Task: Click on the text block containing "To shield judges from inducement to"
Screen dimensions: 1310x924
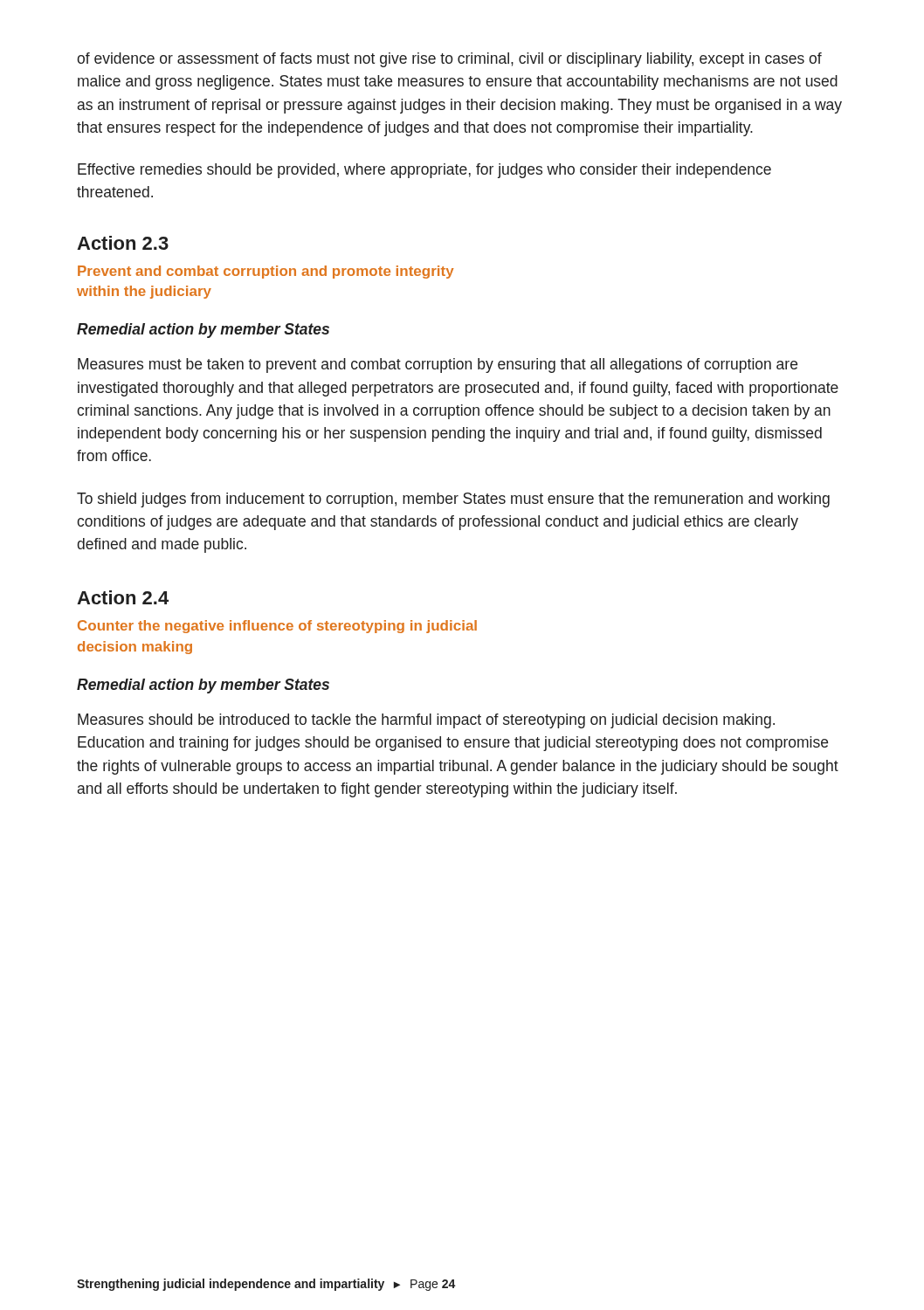Action: [x=454, y=521]
